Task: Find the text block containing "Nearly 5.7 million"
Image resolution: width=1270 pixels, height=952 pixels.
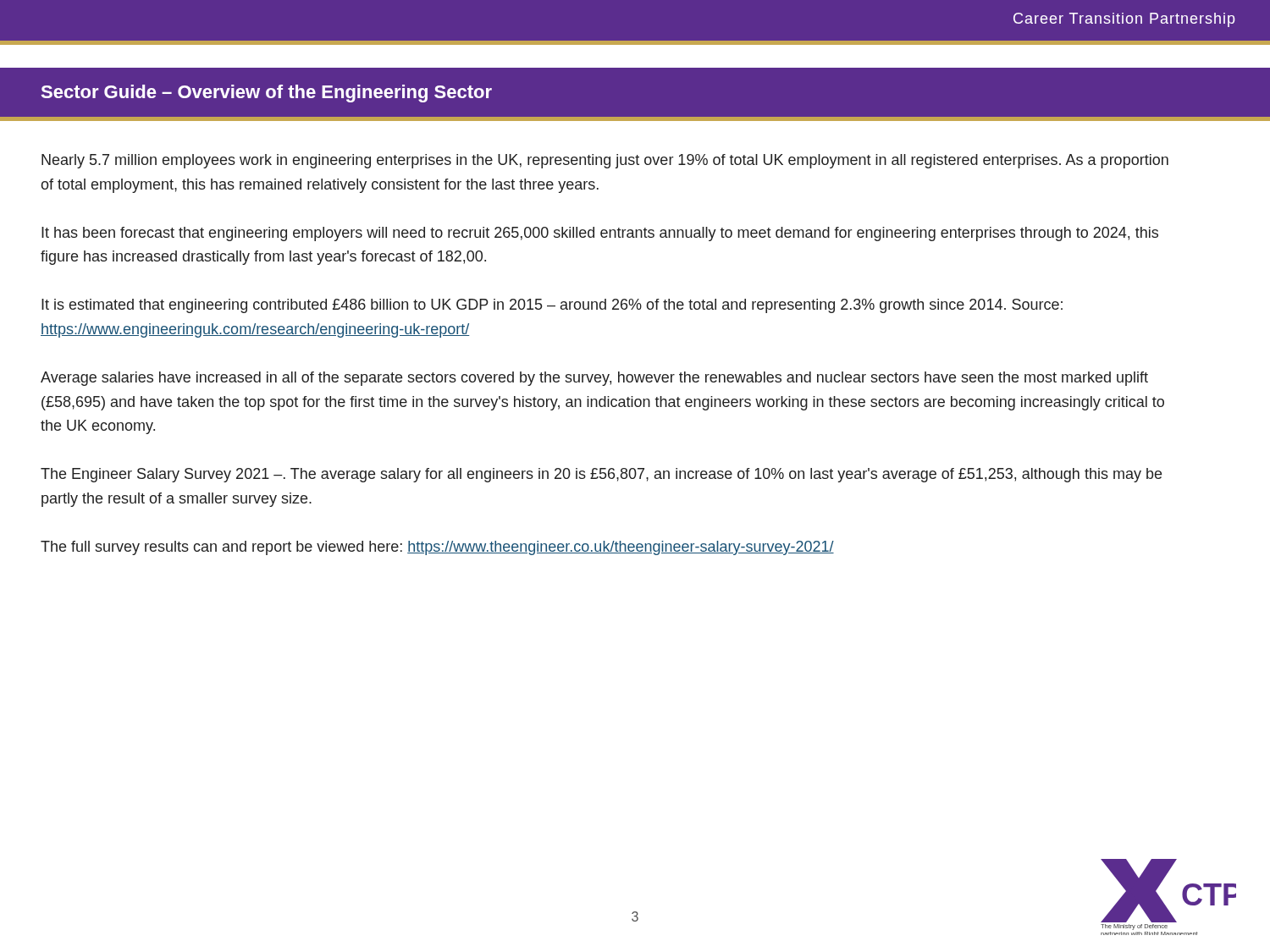Action: pyautogui.click(x=612, y=173)
